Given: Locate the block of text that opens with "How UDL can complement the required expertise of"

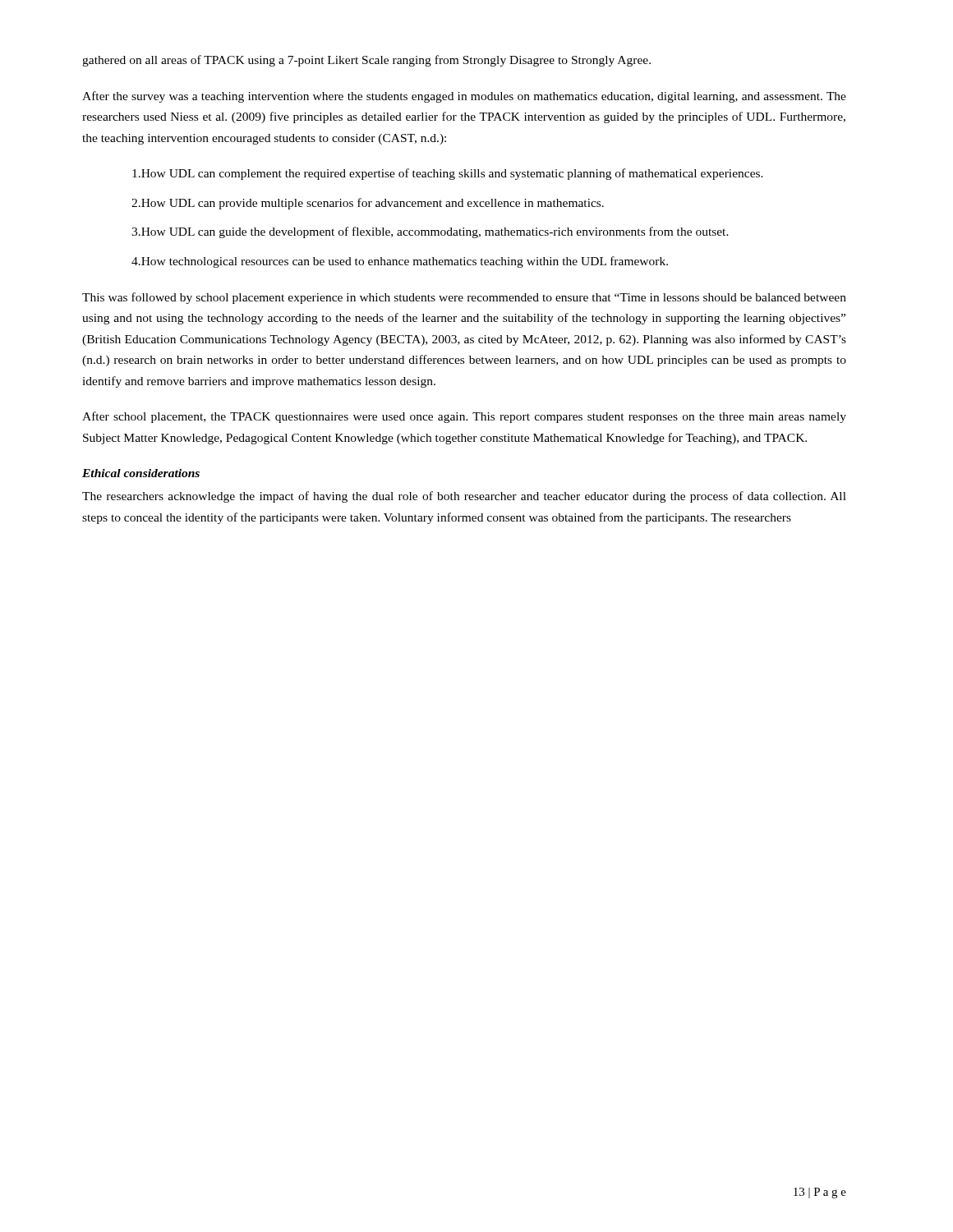Looking at the screenshot, I should [x=464, y=173].
